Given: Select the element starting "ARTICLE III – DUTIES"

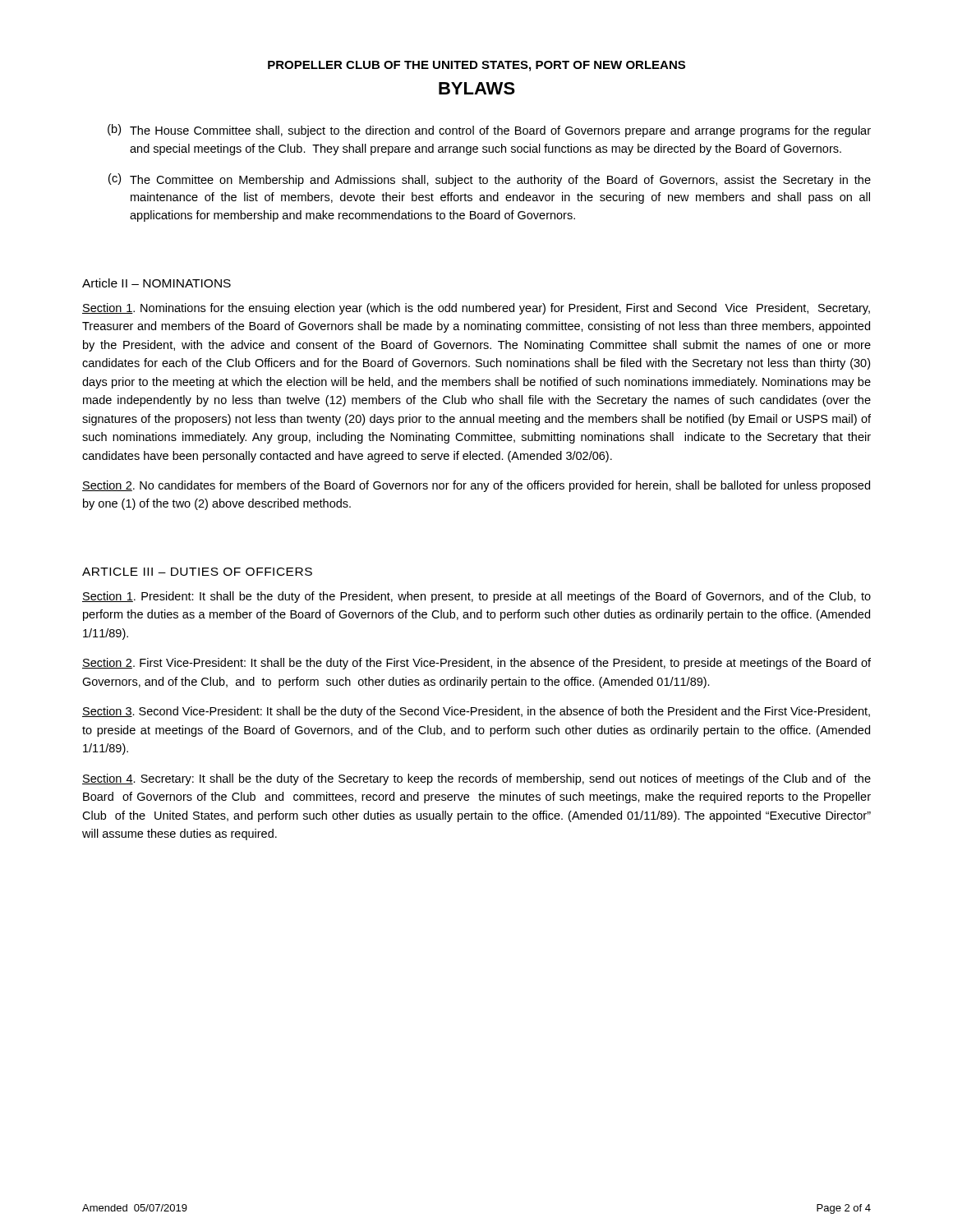Looking at the screenshot, I should [x=198, y=571].
